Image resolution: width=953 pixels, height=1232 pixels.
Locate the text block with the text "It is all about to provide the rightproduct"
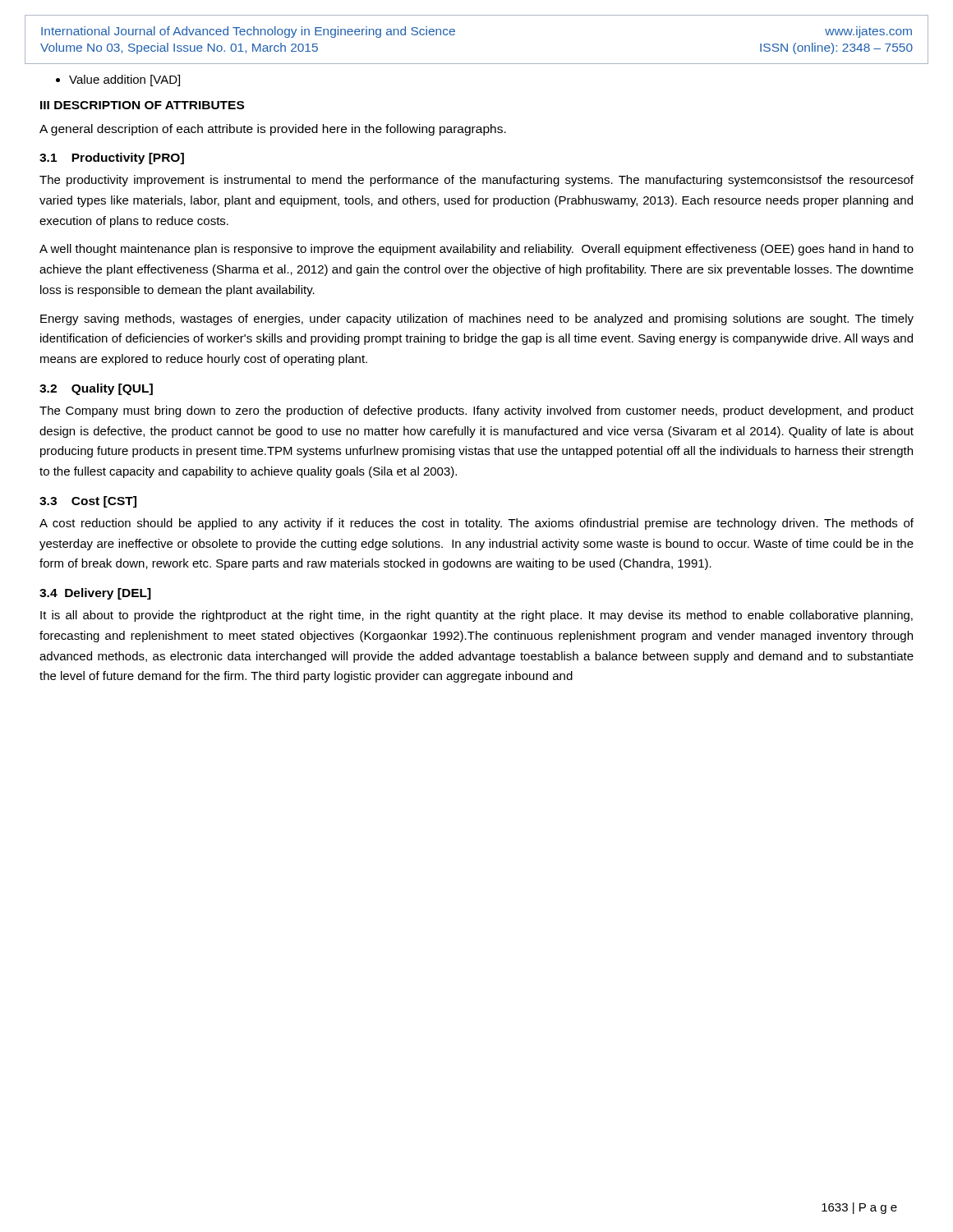(476, 645)
